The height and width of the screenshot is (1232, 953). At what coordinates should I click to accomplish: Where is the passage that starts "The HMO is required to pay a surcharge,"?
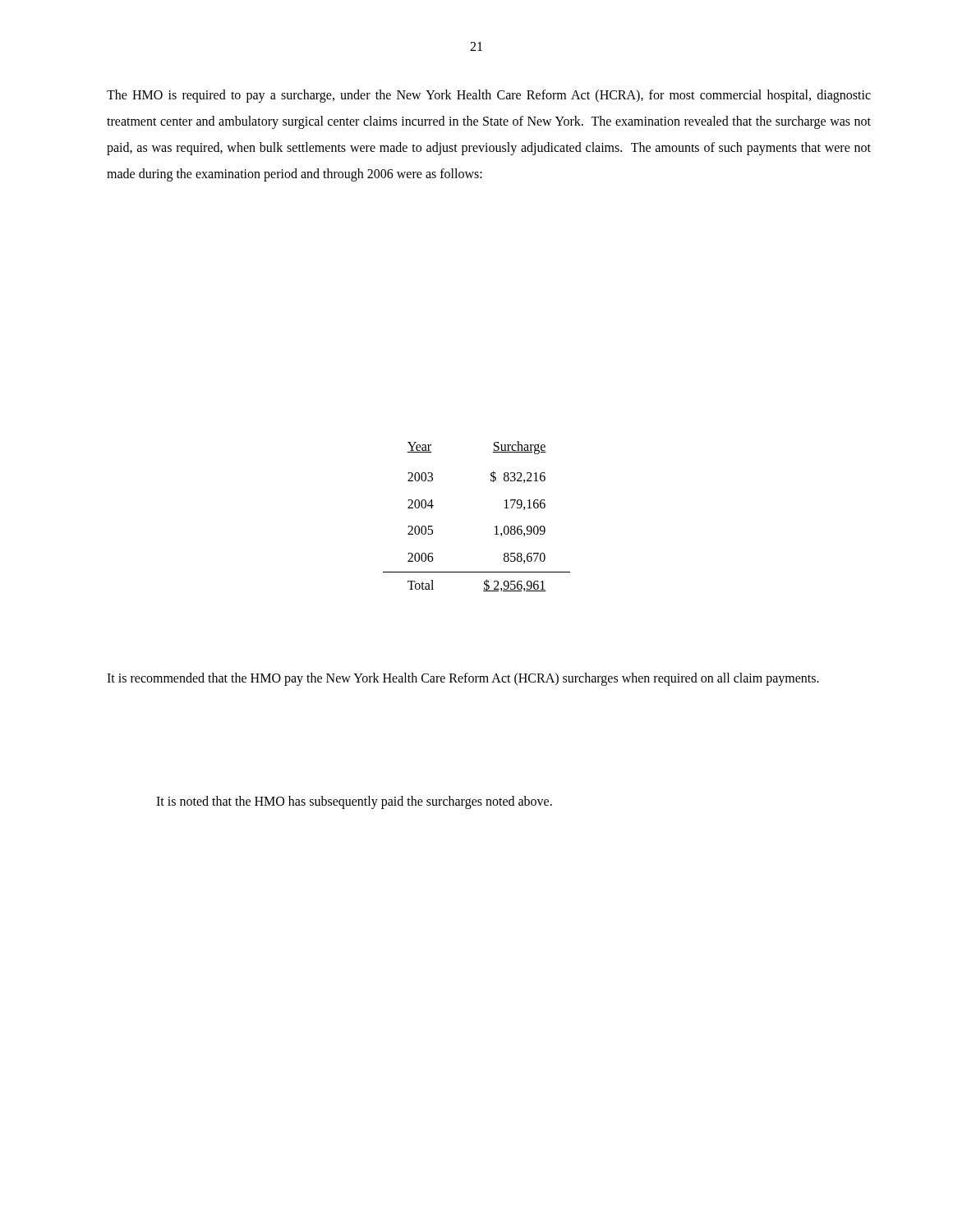click(489, 134)
